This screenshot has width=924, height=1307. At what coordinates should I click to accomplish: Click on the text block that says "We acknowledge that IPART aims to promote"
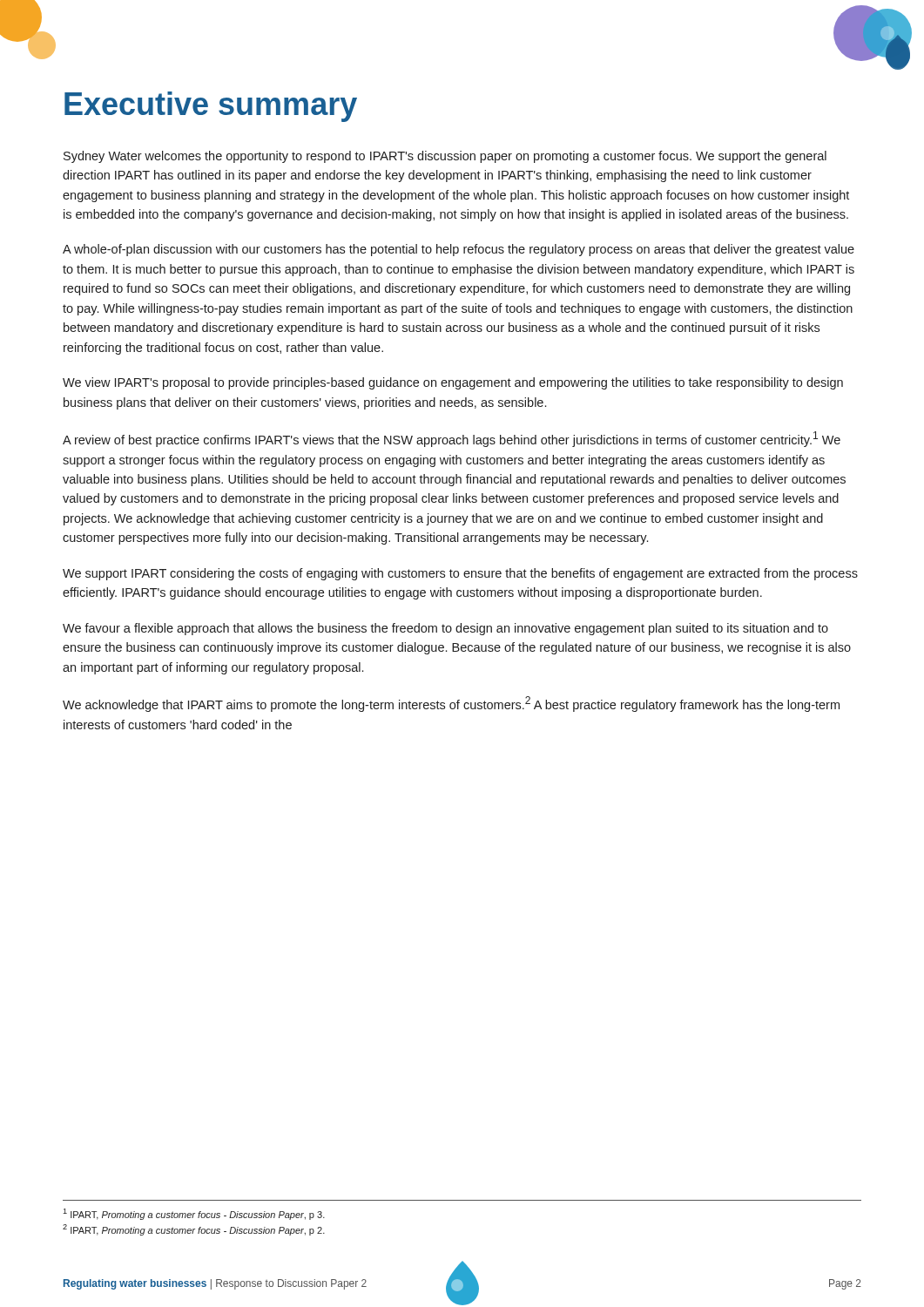(462, 714)
